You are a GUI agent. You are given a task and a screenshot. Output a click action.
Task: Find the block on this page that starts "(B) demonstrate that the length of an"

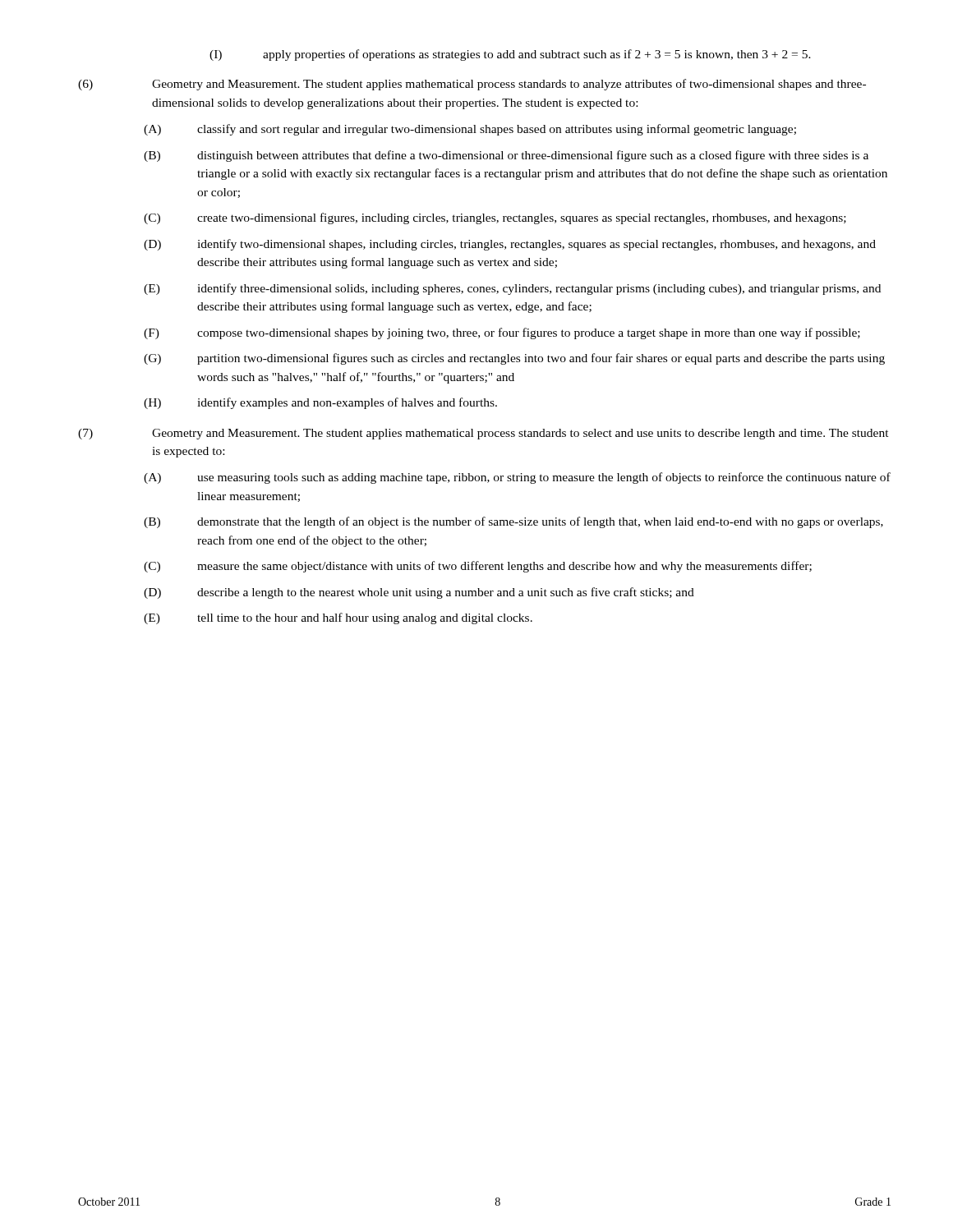tap(518, 531)
